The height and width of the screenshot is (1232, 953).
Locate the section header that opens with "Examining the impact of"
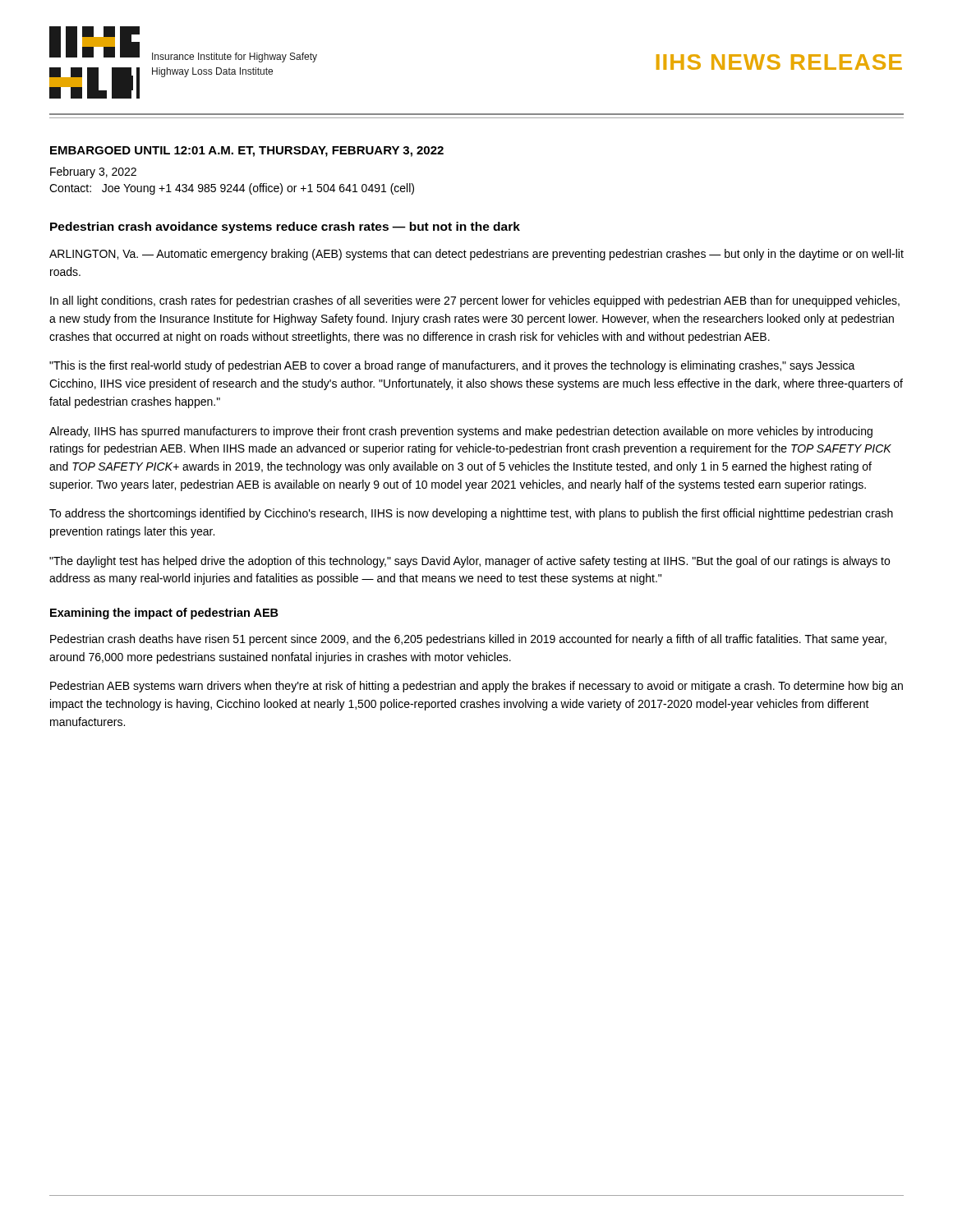pyautogui.click(x=164, y=614)
